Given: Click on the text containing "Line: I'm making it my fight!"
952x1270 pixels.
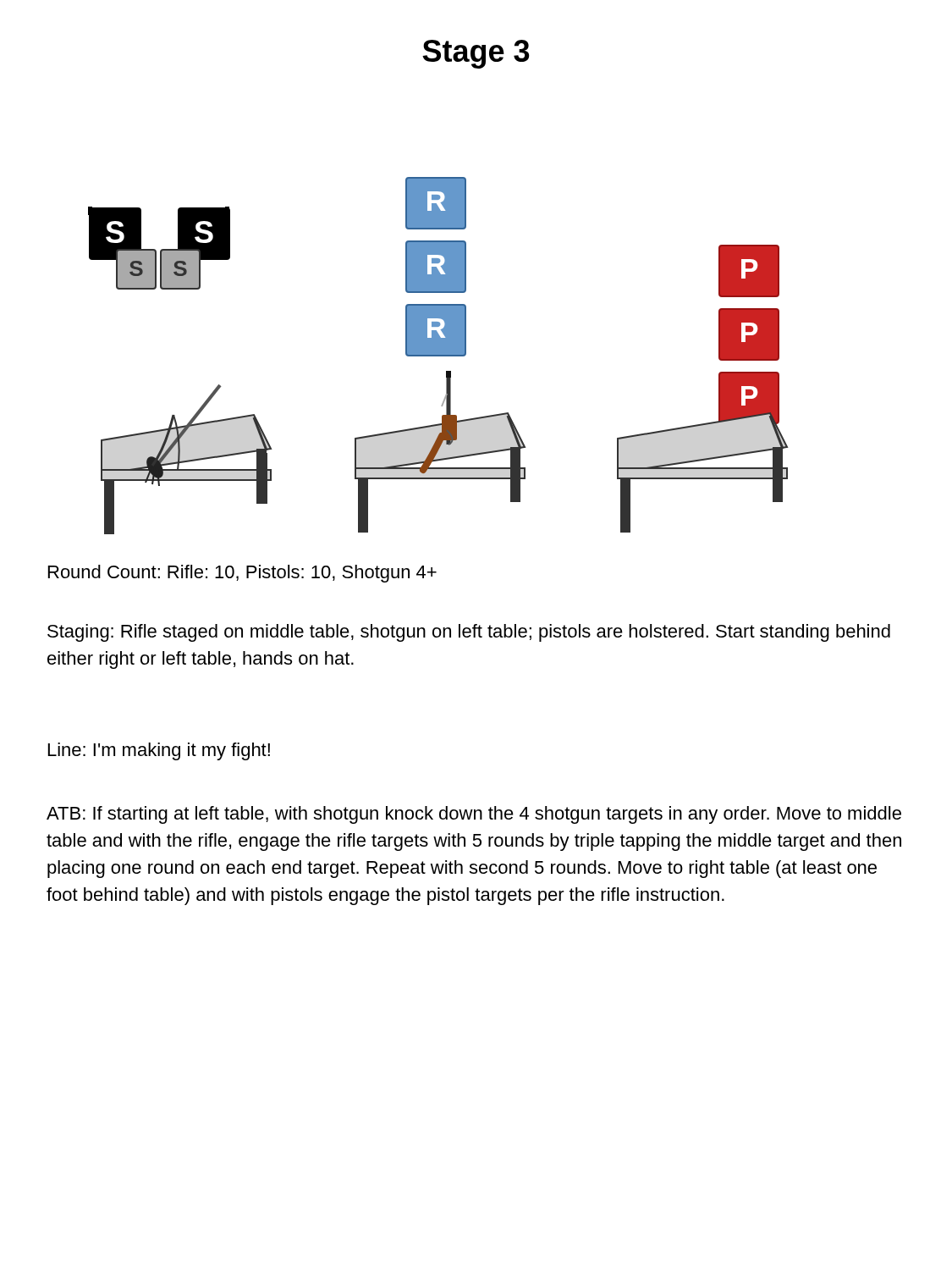Looking at the screenshot, I should click(159, 750).
